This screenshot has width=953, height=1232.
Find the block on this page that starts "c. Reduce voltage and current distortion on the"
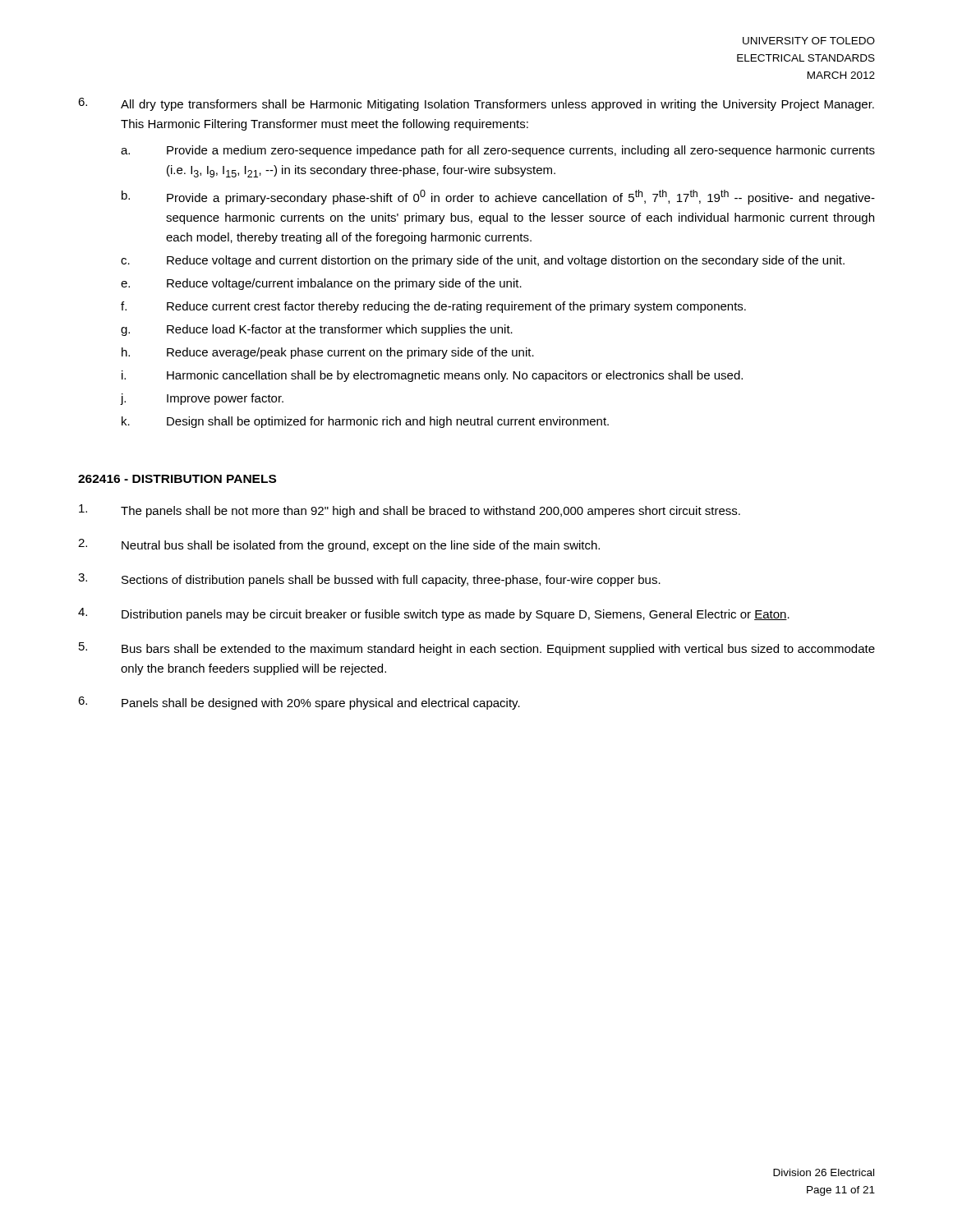(x=498, y=260)
